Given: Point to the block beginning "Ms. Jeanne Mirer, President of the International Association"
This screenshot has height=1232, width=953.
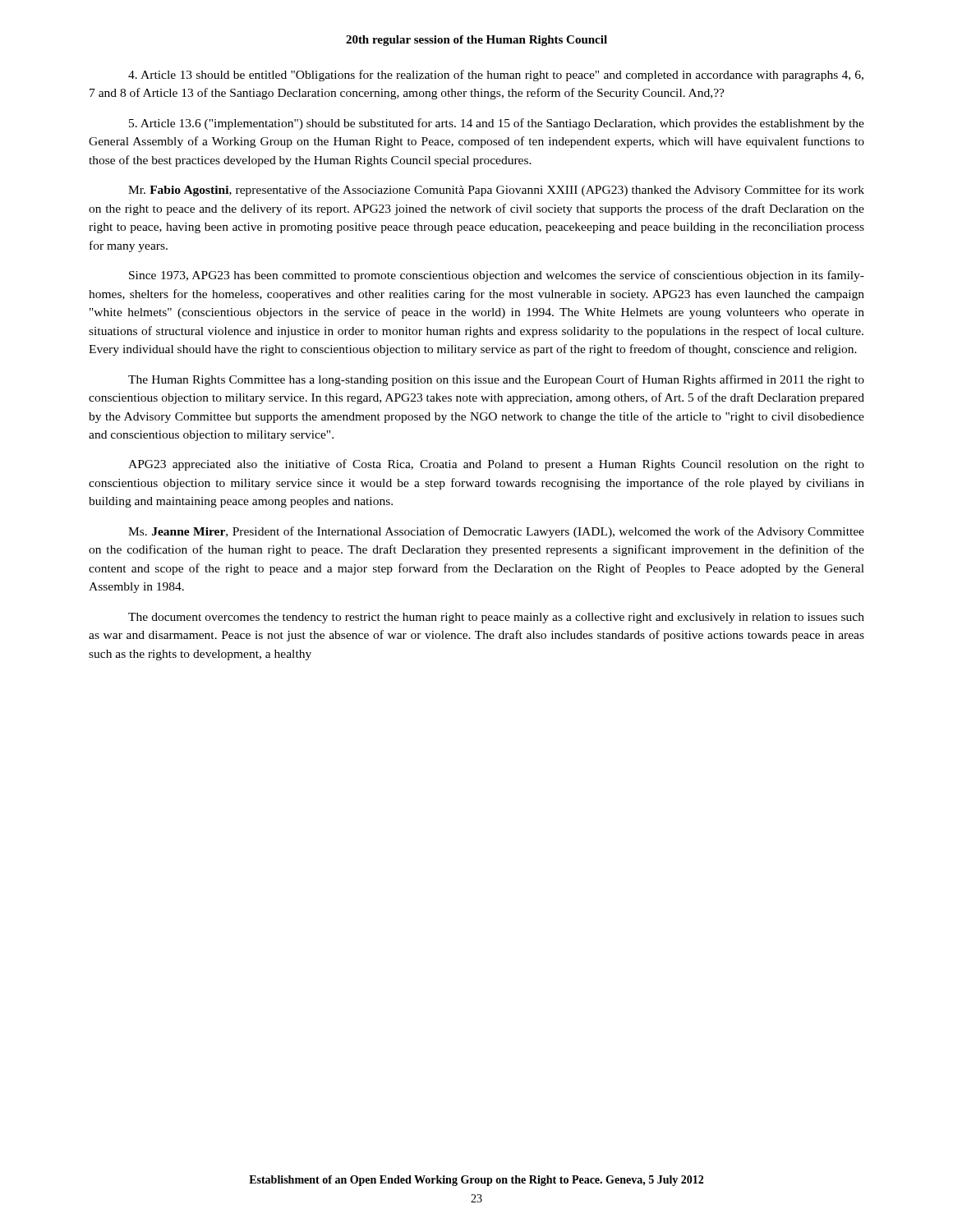Looking at the screenshot, I should [476, 559].
